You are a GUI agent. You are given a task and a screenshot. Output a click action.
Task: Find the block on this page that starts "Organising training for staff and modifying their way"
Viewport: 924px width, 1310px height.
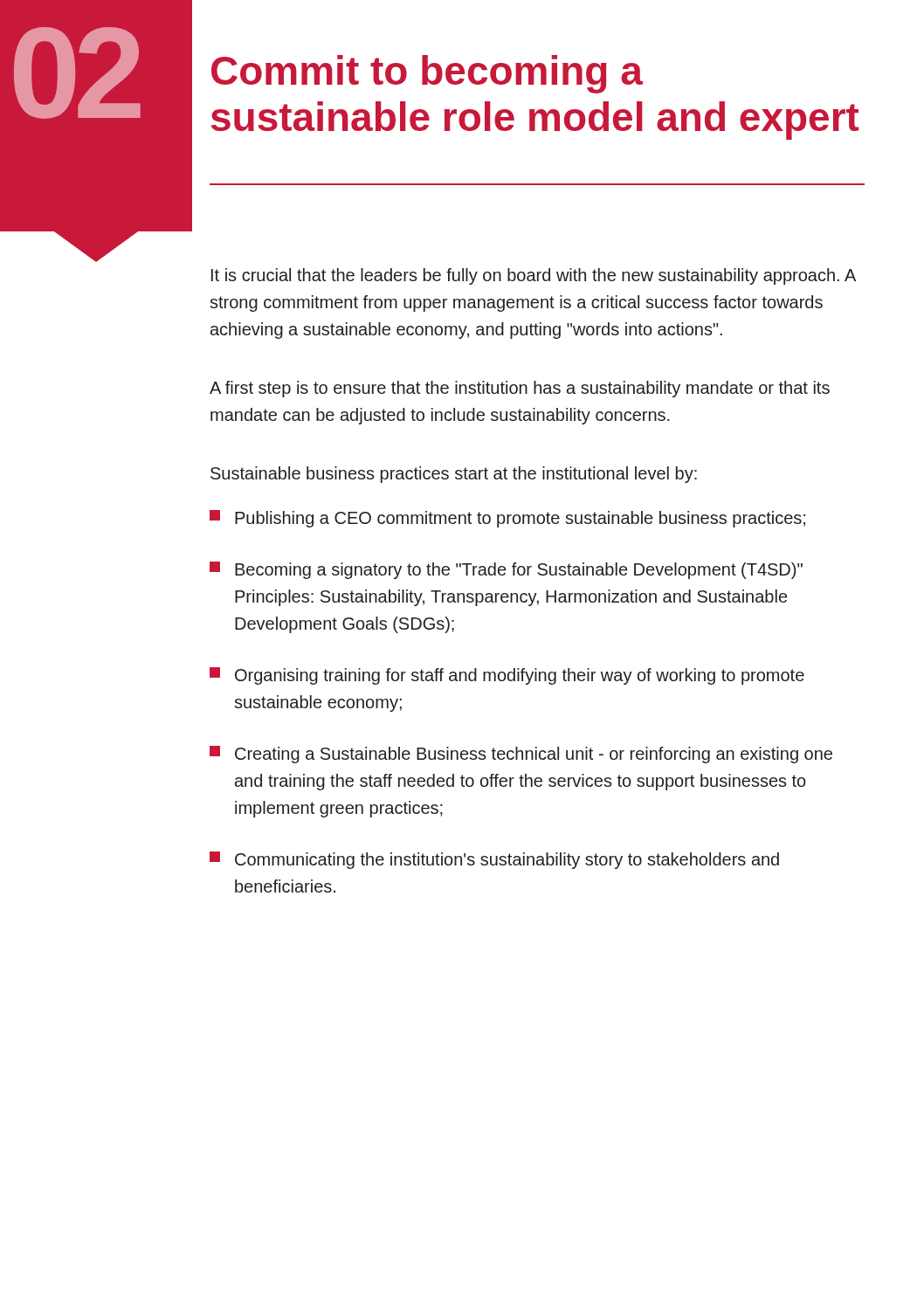point(535,689)
